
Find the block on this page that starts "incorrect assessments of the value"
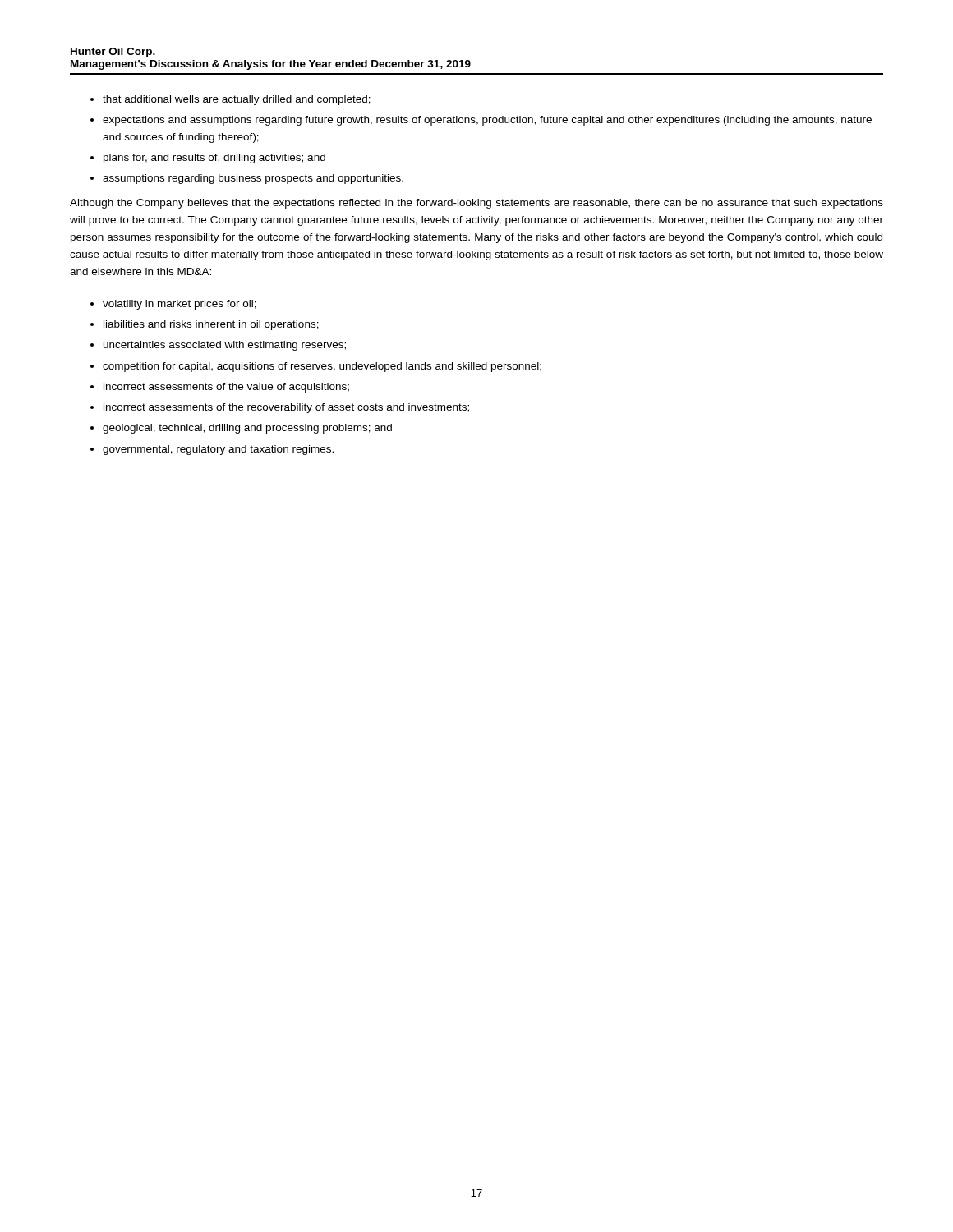tap(226, 388)
